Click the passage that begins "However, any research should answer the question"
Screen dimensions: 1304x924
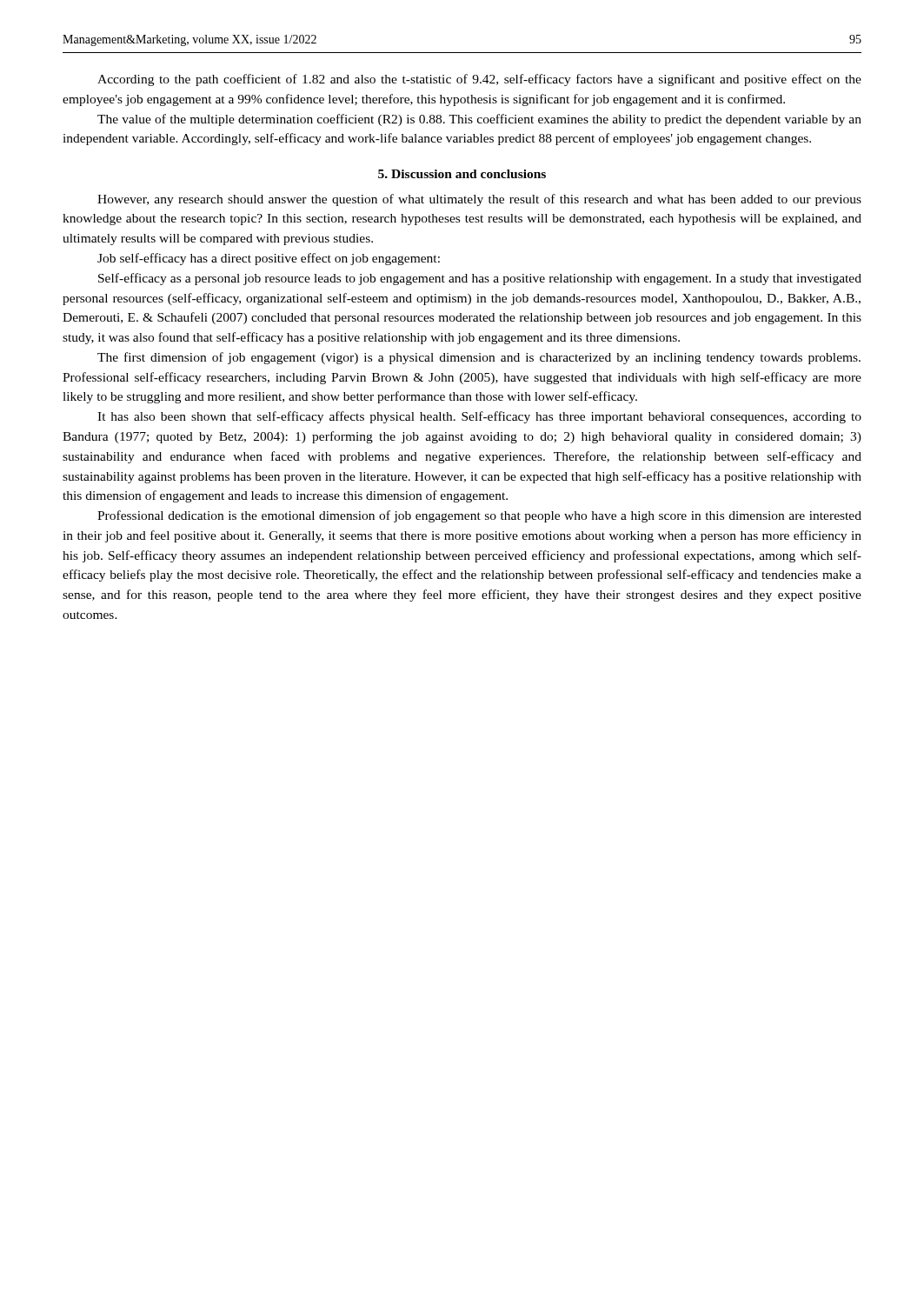pyautogui.click(x=462, y=407)
